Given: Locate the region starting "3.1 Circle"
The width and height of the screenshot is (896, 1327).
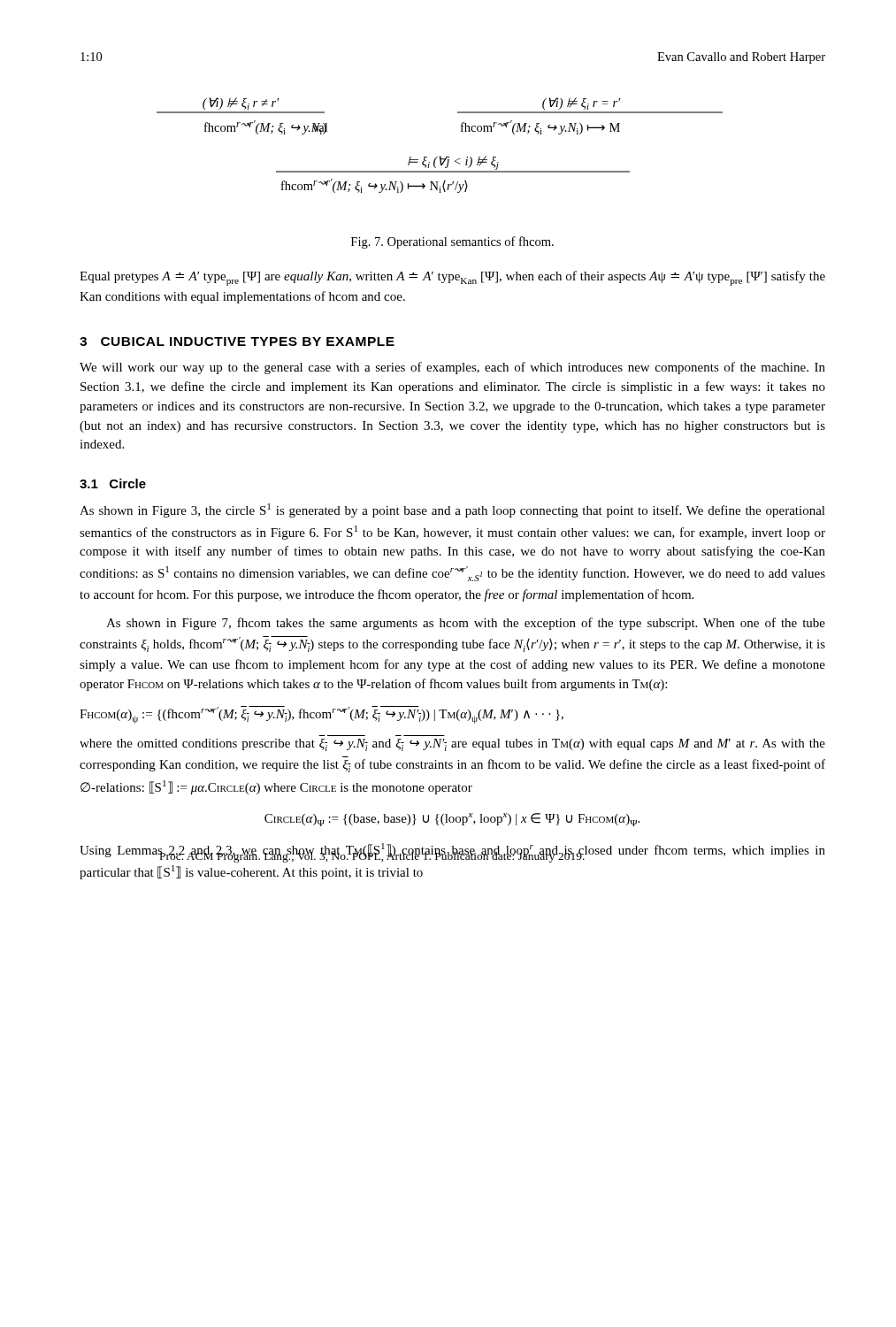Looking at the screenshot, I should point(113,483).
